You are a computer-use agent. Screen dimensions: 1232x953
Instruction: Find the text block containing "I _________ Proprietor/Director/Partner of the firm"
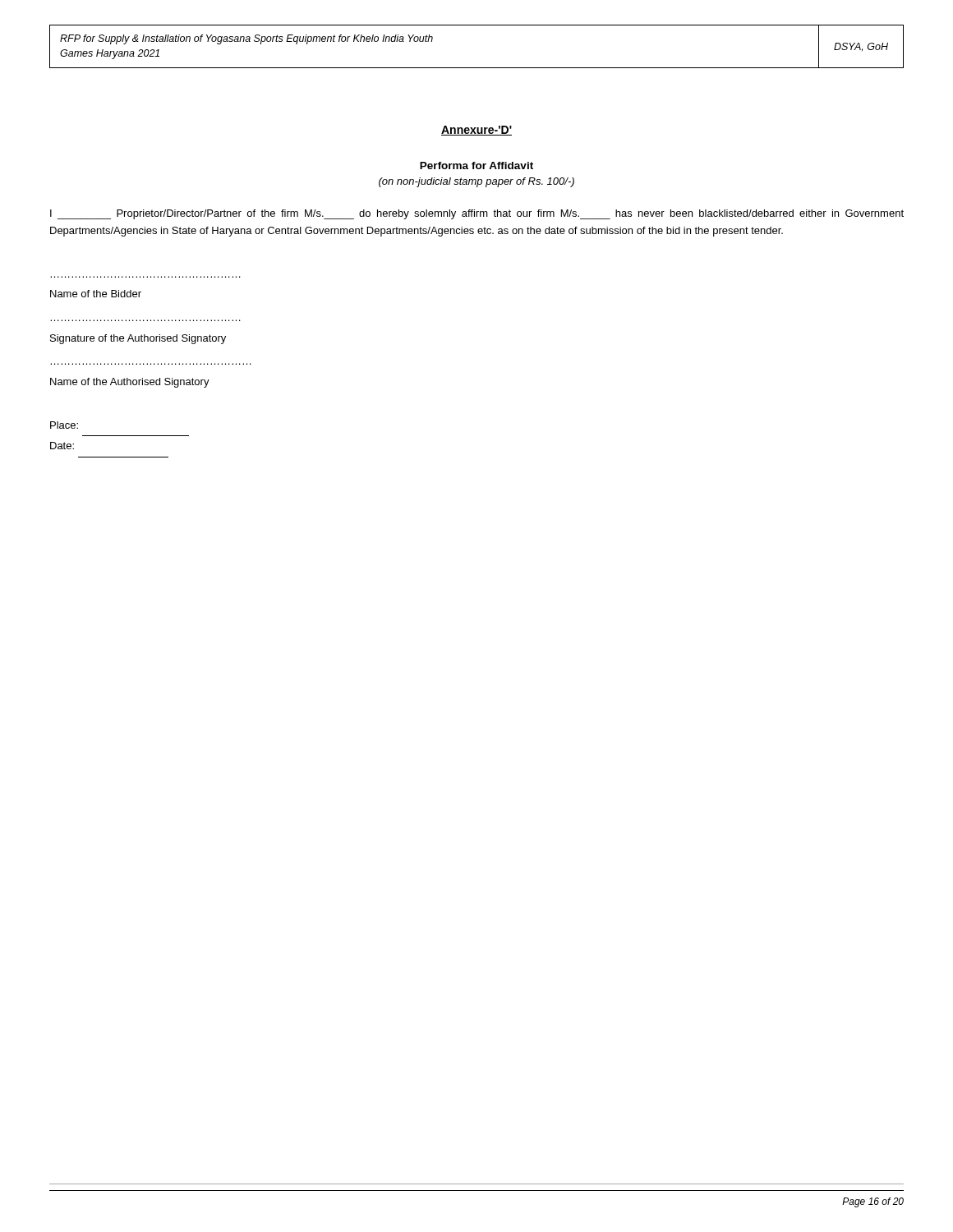476,222
